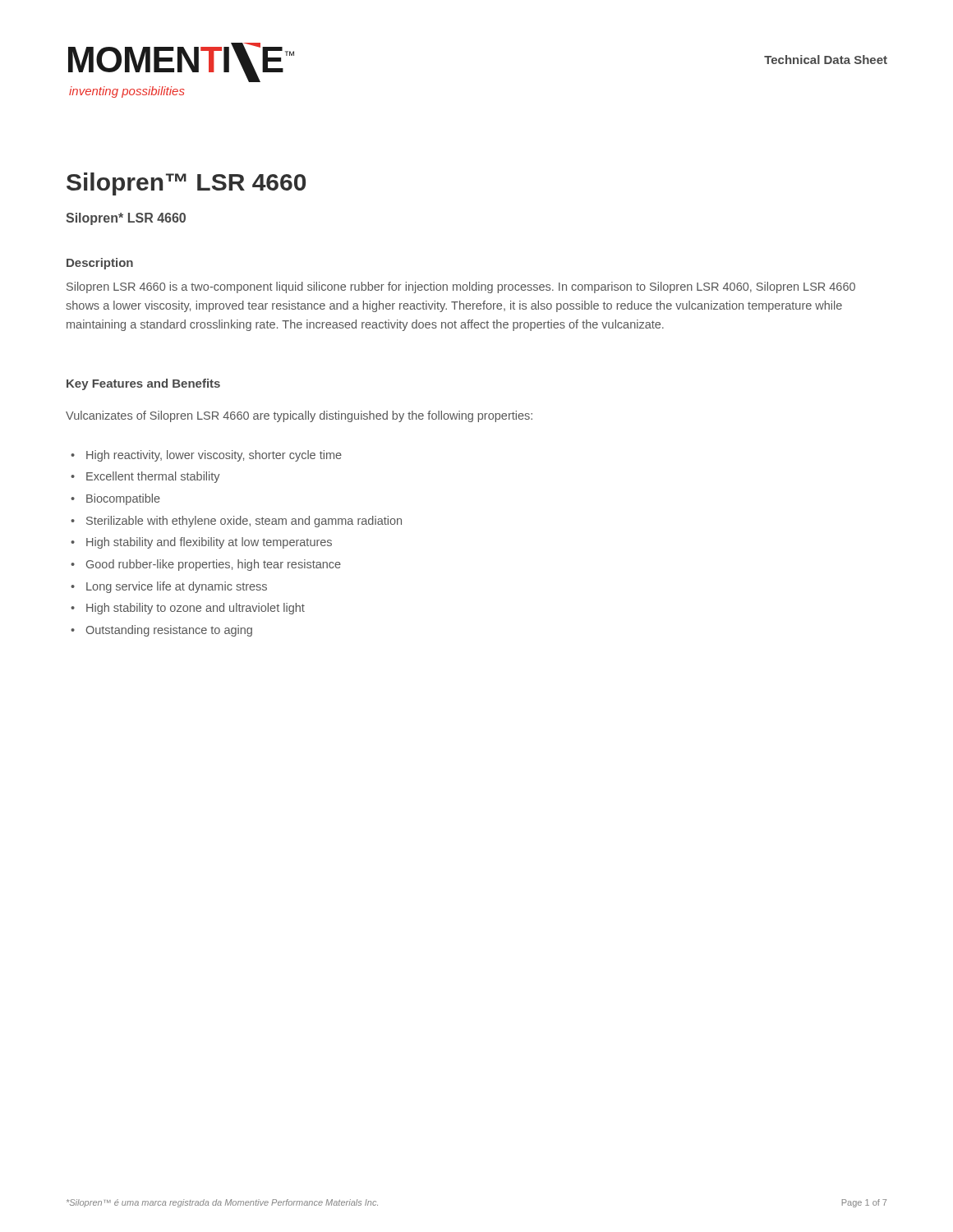Click where it says "Silopren* LSR 4660"
The width and height of the screenshot is (953, 1232).
(x=126, y=218)
